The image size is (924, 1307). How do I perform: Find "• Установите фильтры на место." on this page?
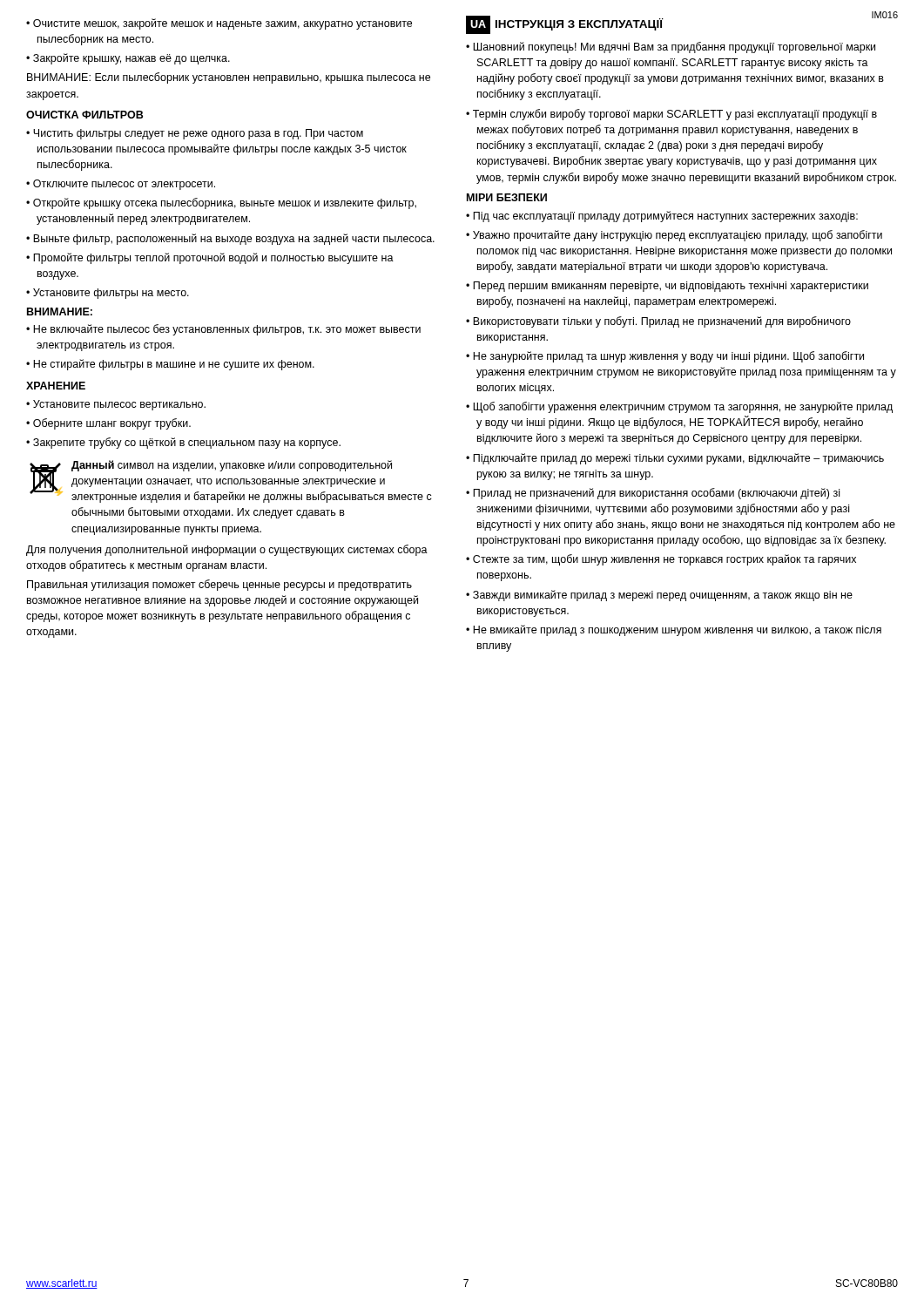pyautogui.click(x=108, y=293)
